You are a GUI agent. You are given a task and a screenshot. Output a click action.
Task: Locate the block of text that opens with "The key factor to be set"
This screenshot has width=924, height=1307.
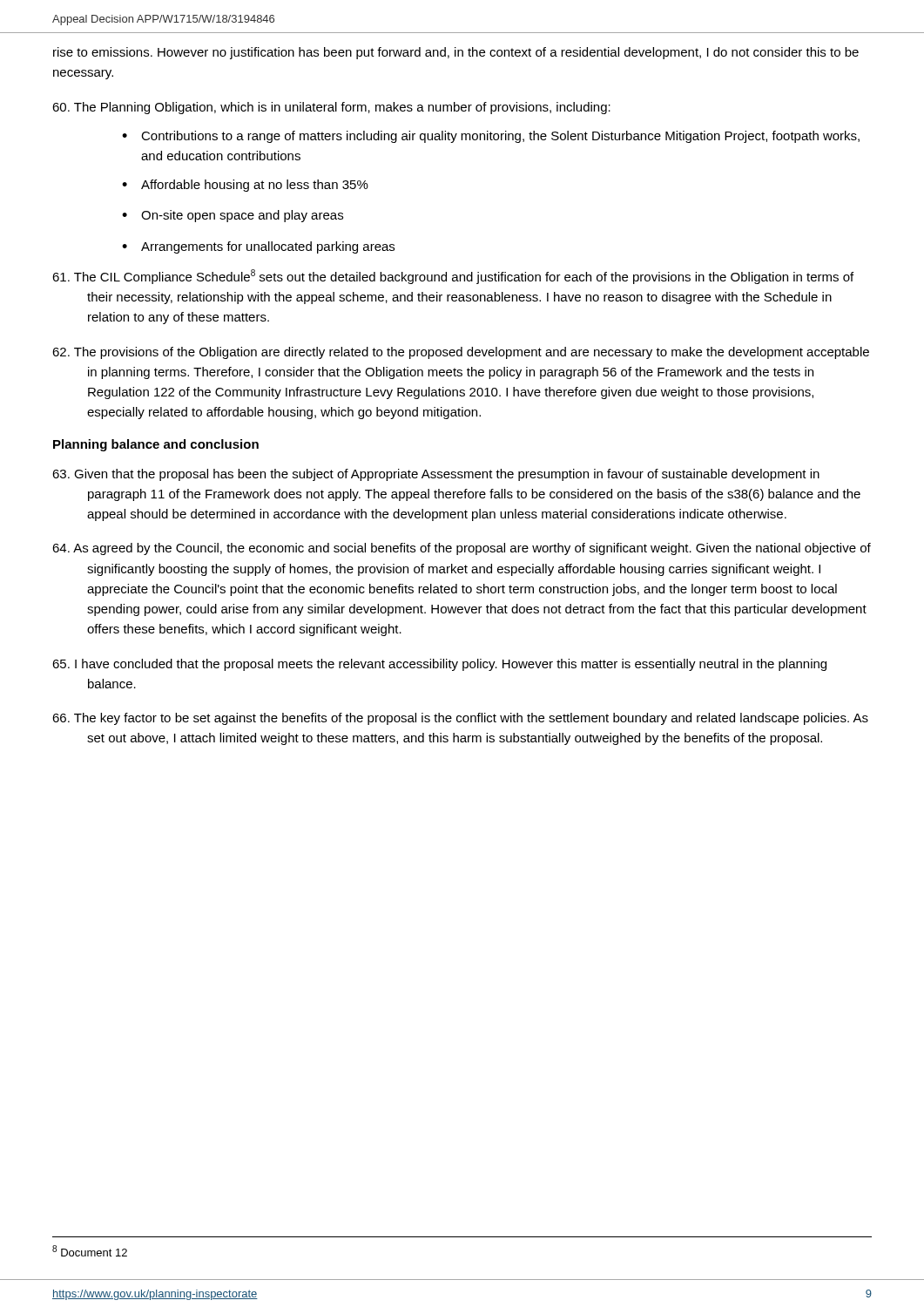point(460,728)
